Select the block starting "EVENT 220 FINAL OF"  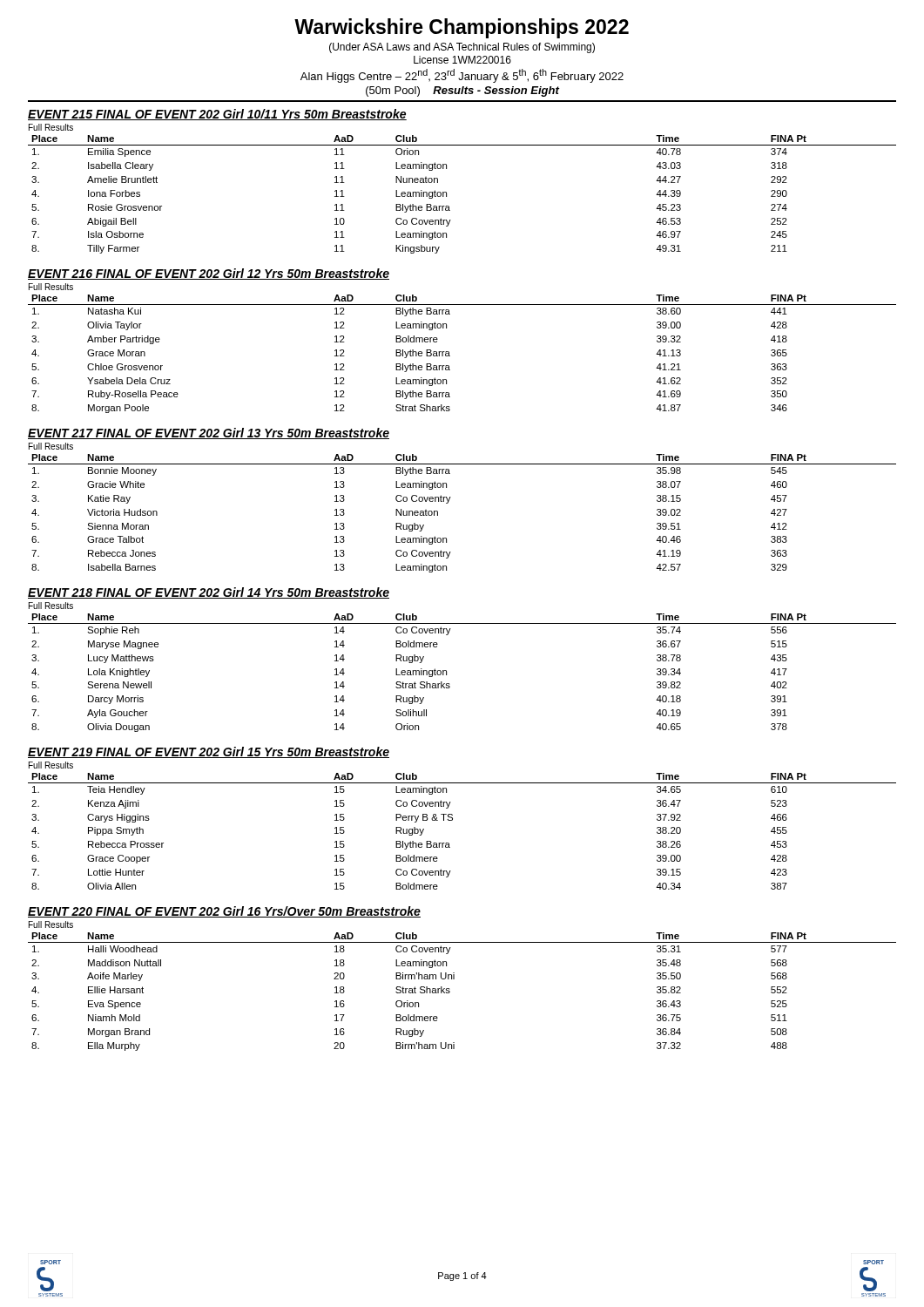pyautogui.click(x=224, y=911)
